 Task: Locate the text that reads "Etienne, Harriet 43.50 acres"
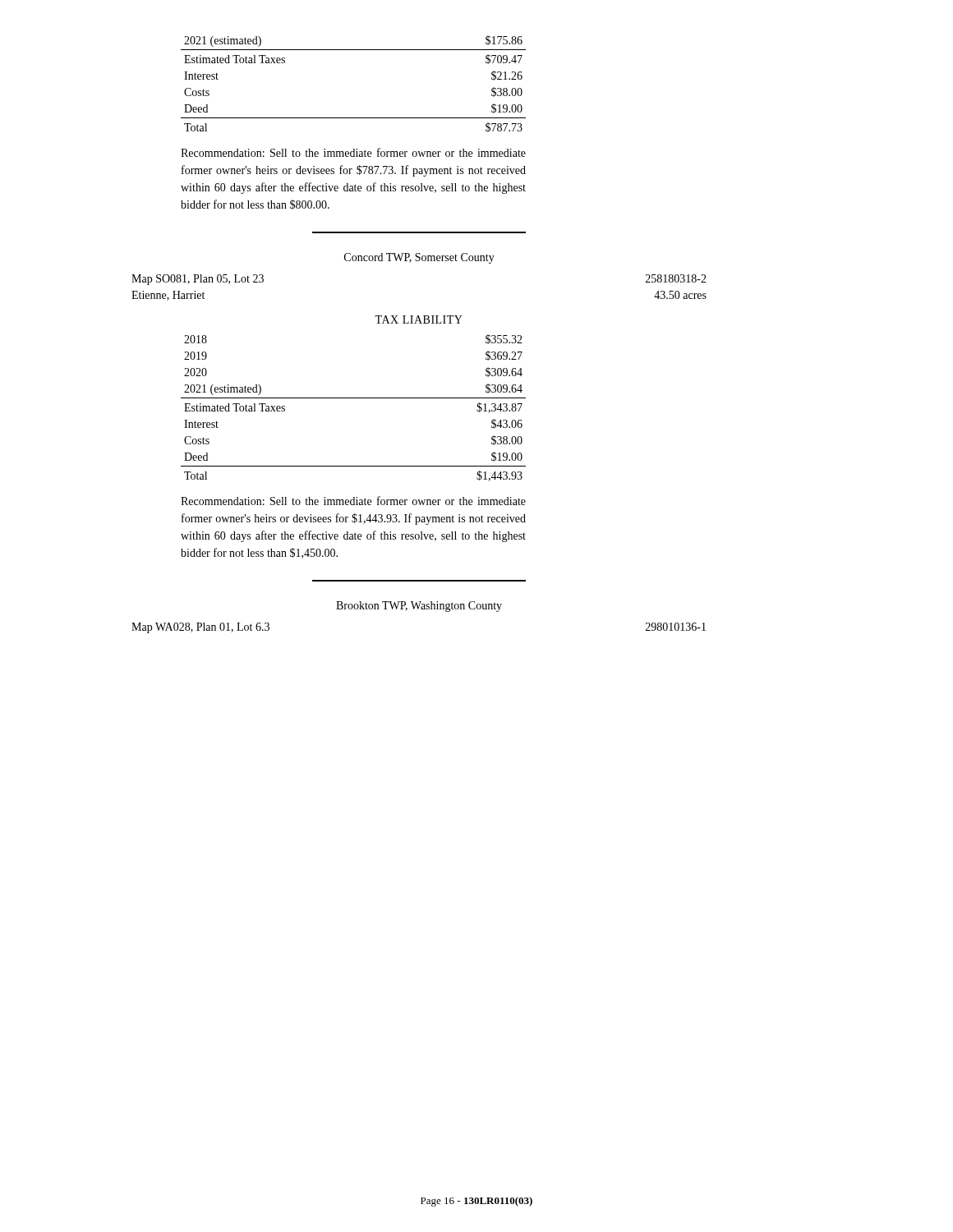tap(164, 296)
